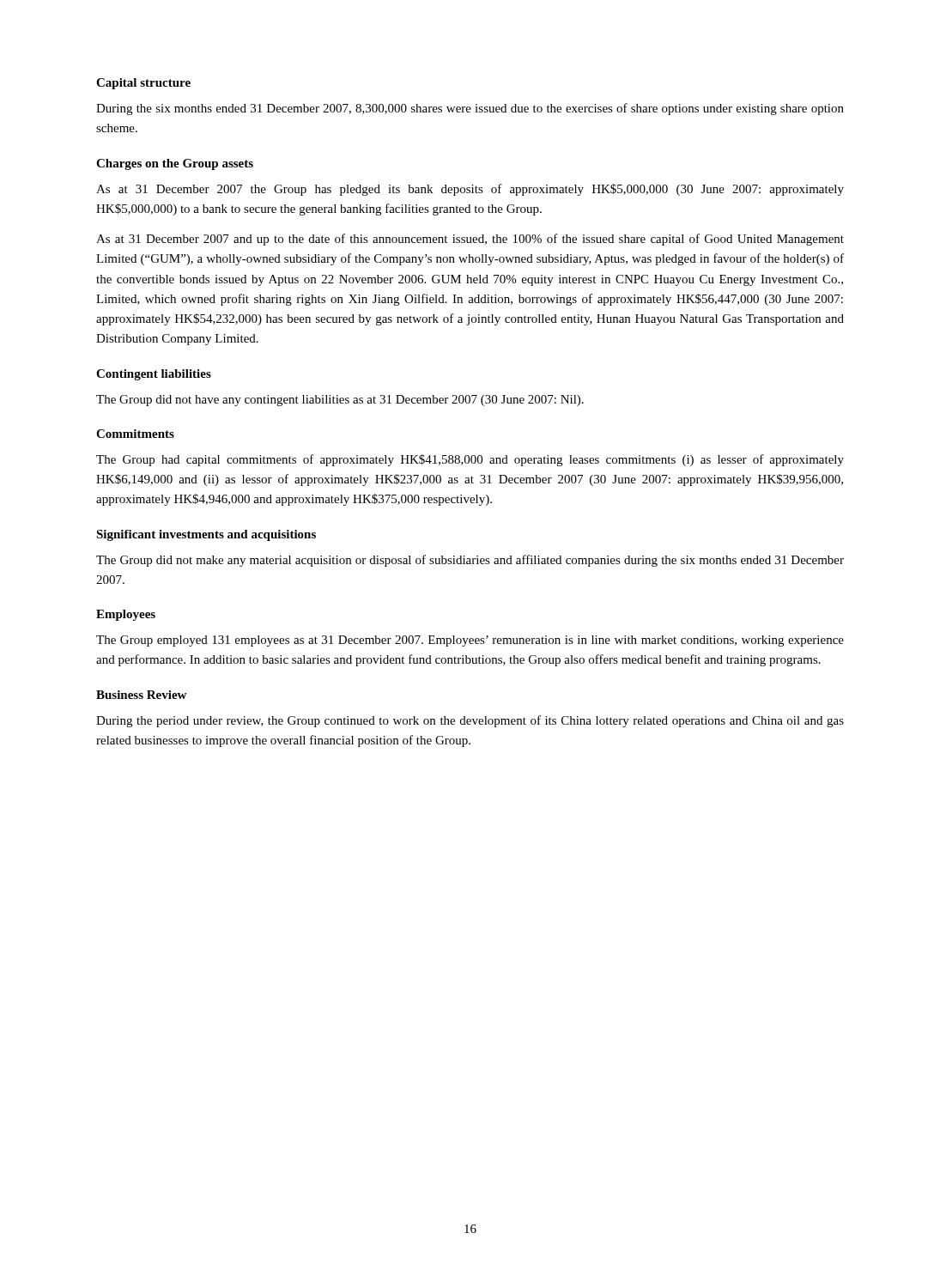Where does it say "Business Review"?
This screenshot has width=940, height=1288.
[141, 694]
